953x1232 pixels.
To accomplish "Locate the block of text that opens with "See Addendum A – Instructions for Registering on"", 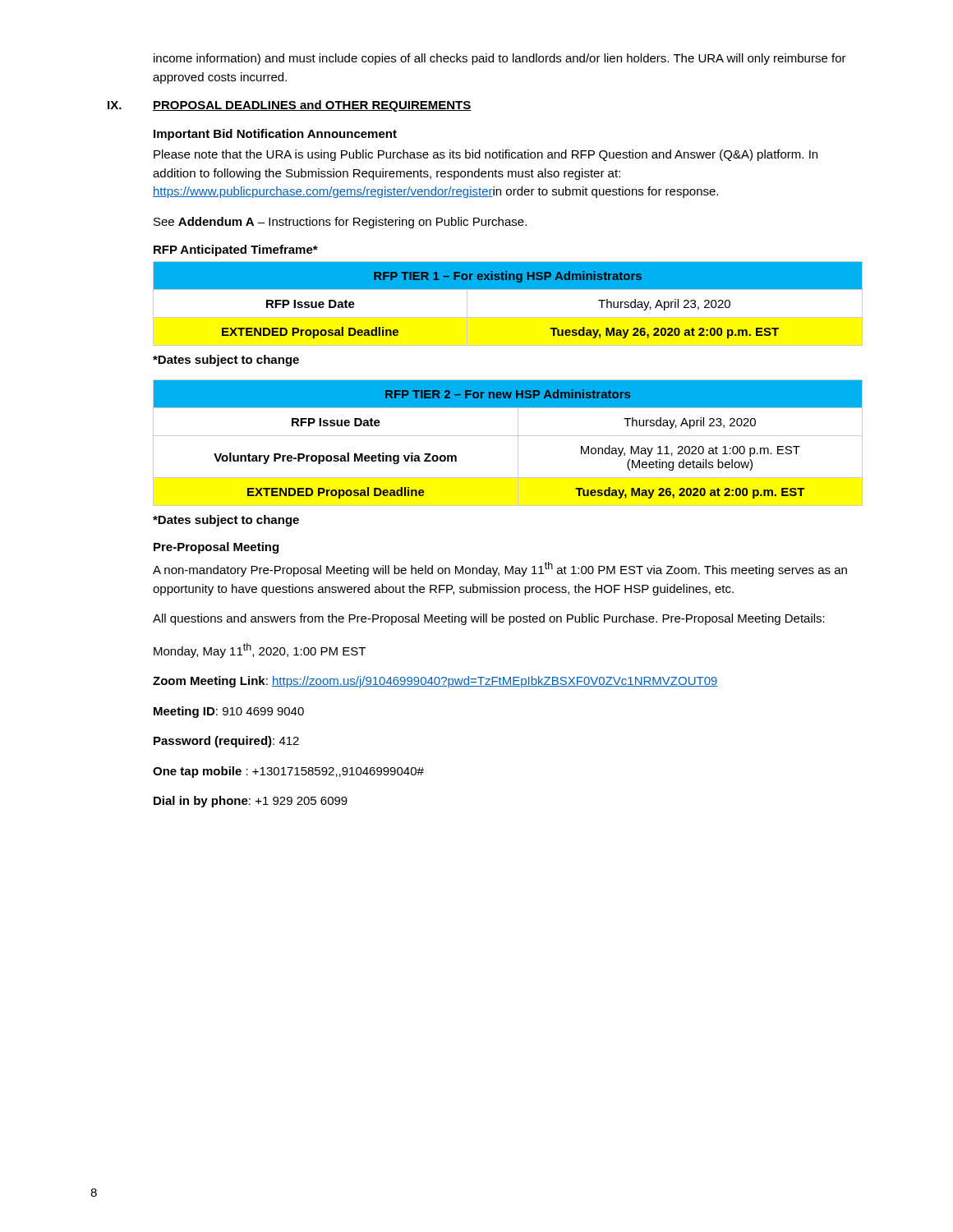I will (x=340, y=221).
